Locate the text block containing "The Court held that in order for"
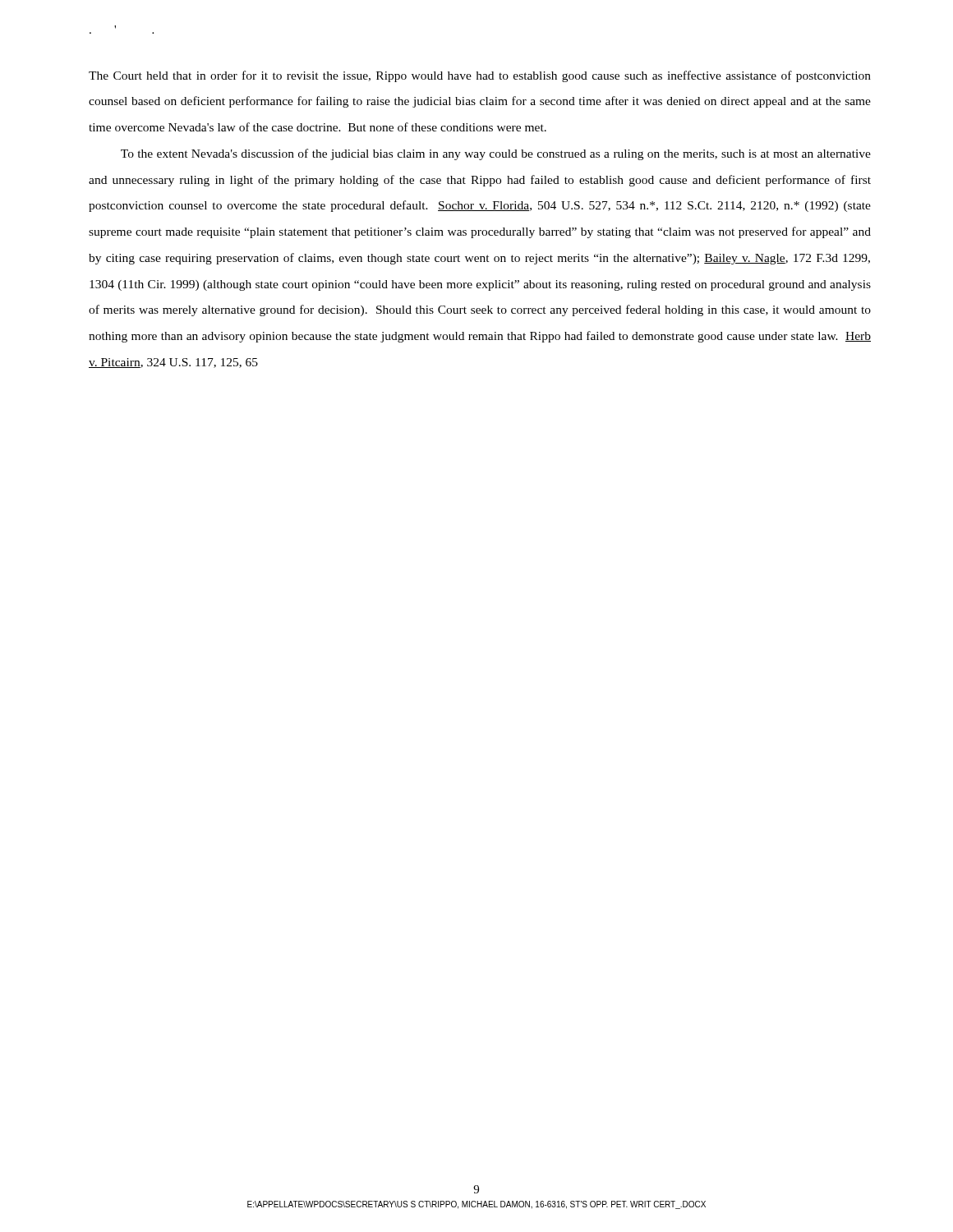 (x=480, y=101)
